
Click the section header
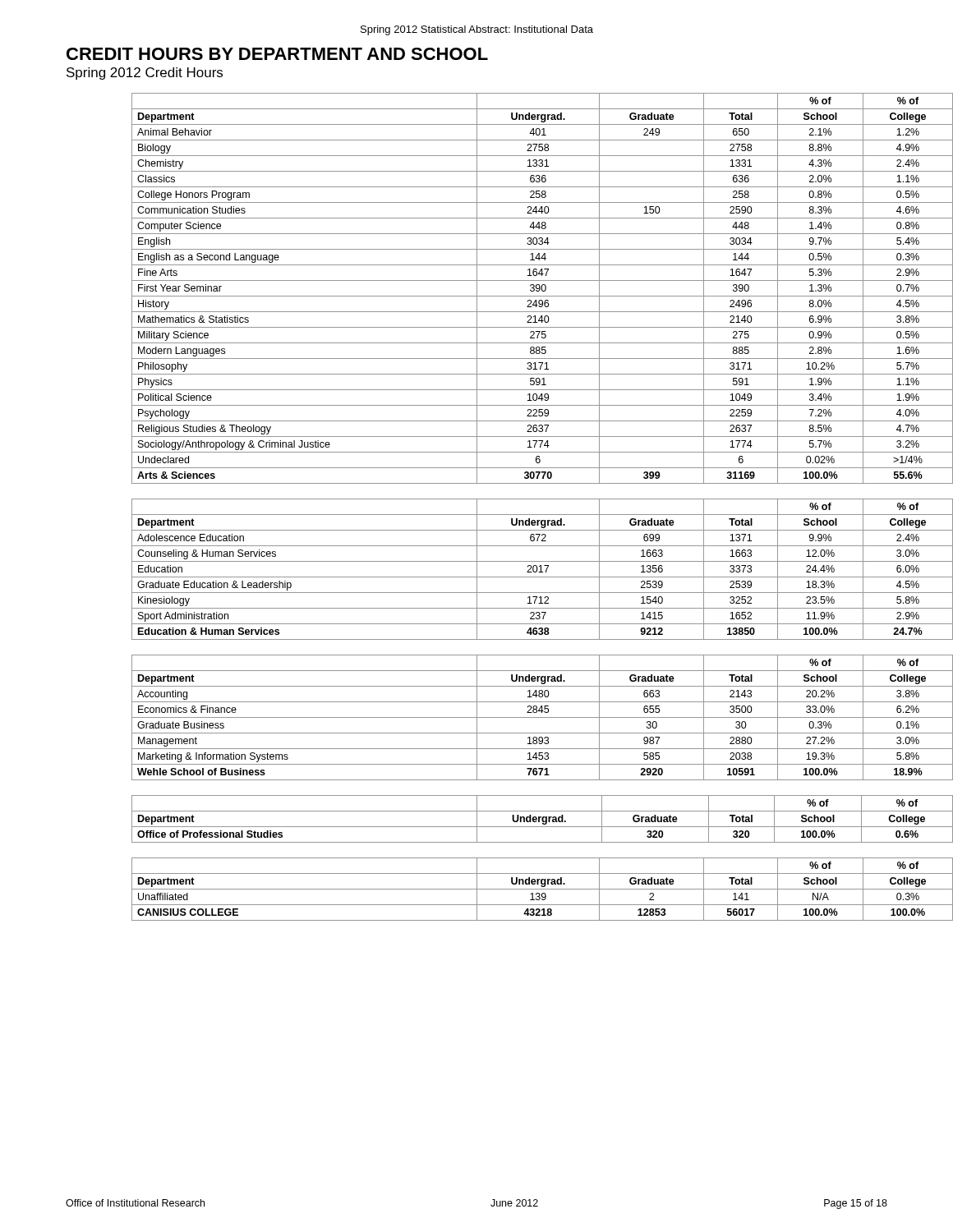(145, 73)
